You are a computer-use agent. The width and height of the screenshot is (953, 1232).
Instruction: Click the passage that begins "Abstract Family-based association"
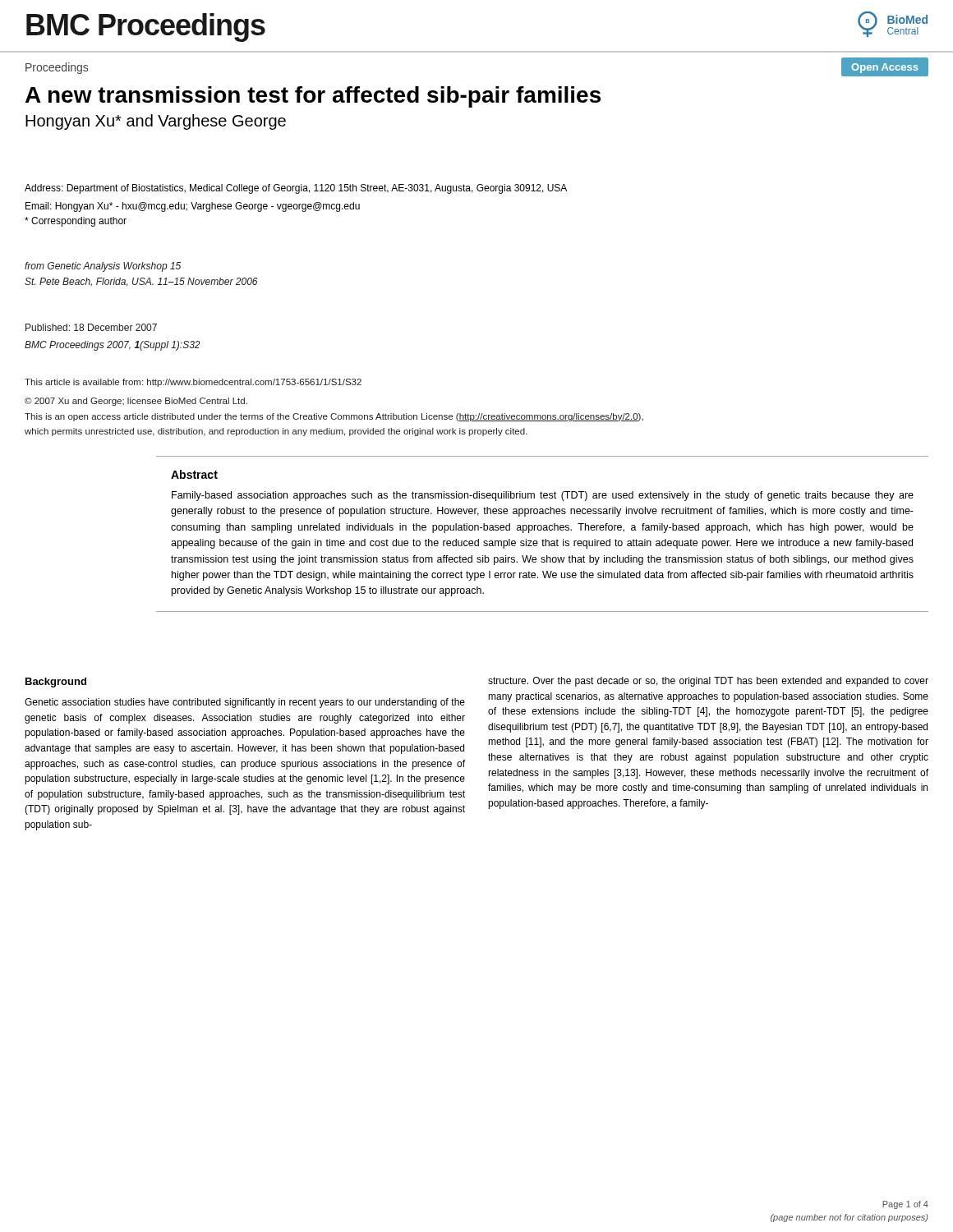point(542,534)
